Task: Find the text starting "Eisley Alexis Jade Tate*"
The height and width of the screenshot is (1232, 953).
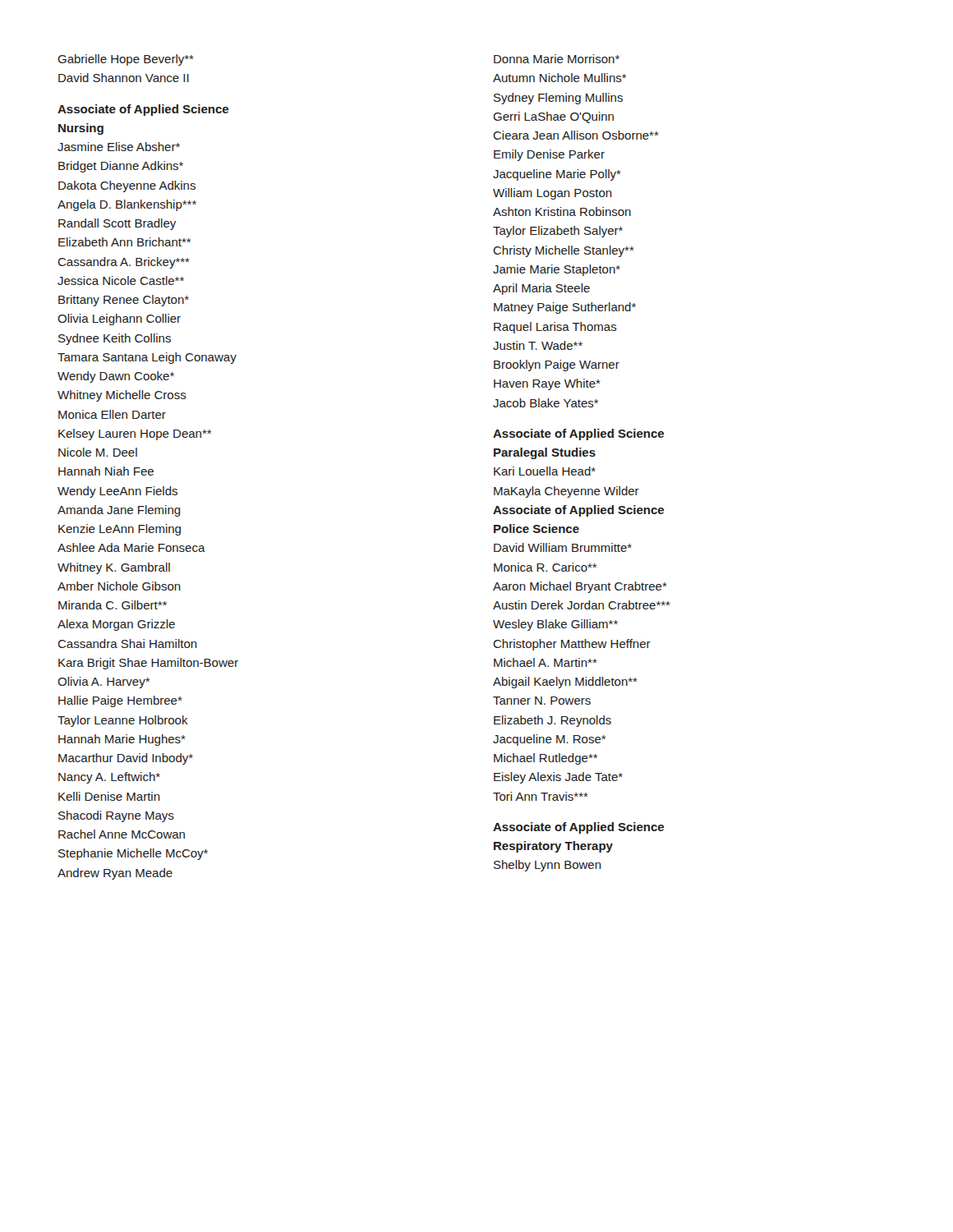Action: (x=558, y=778)
